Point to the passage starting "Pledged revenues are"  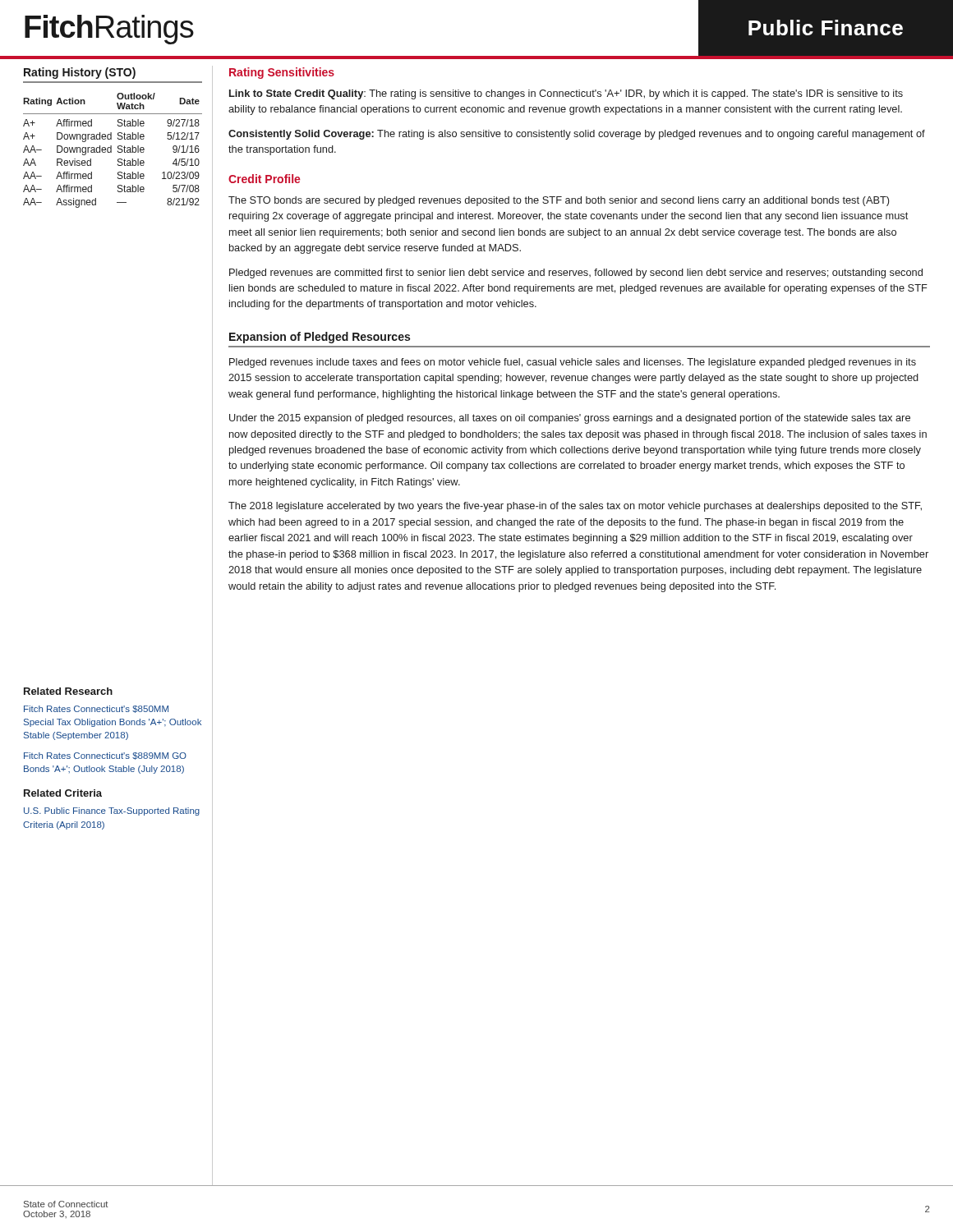(x=578, y=288)
